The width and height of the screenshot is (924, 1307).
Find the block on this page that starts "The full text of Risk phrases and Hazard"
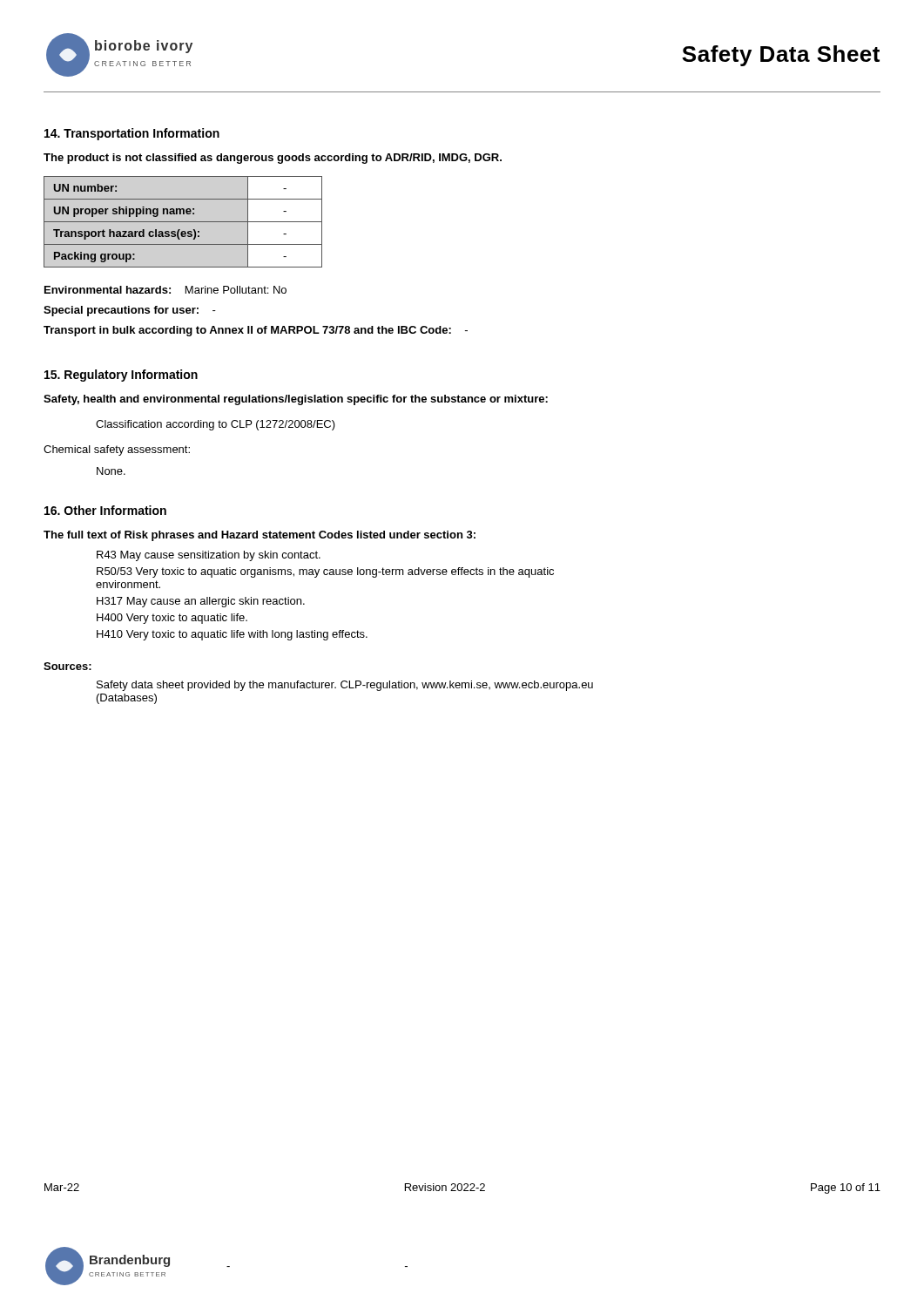260,535
